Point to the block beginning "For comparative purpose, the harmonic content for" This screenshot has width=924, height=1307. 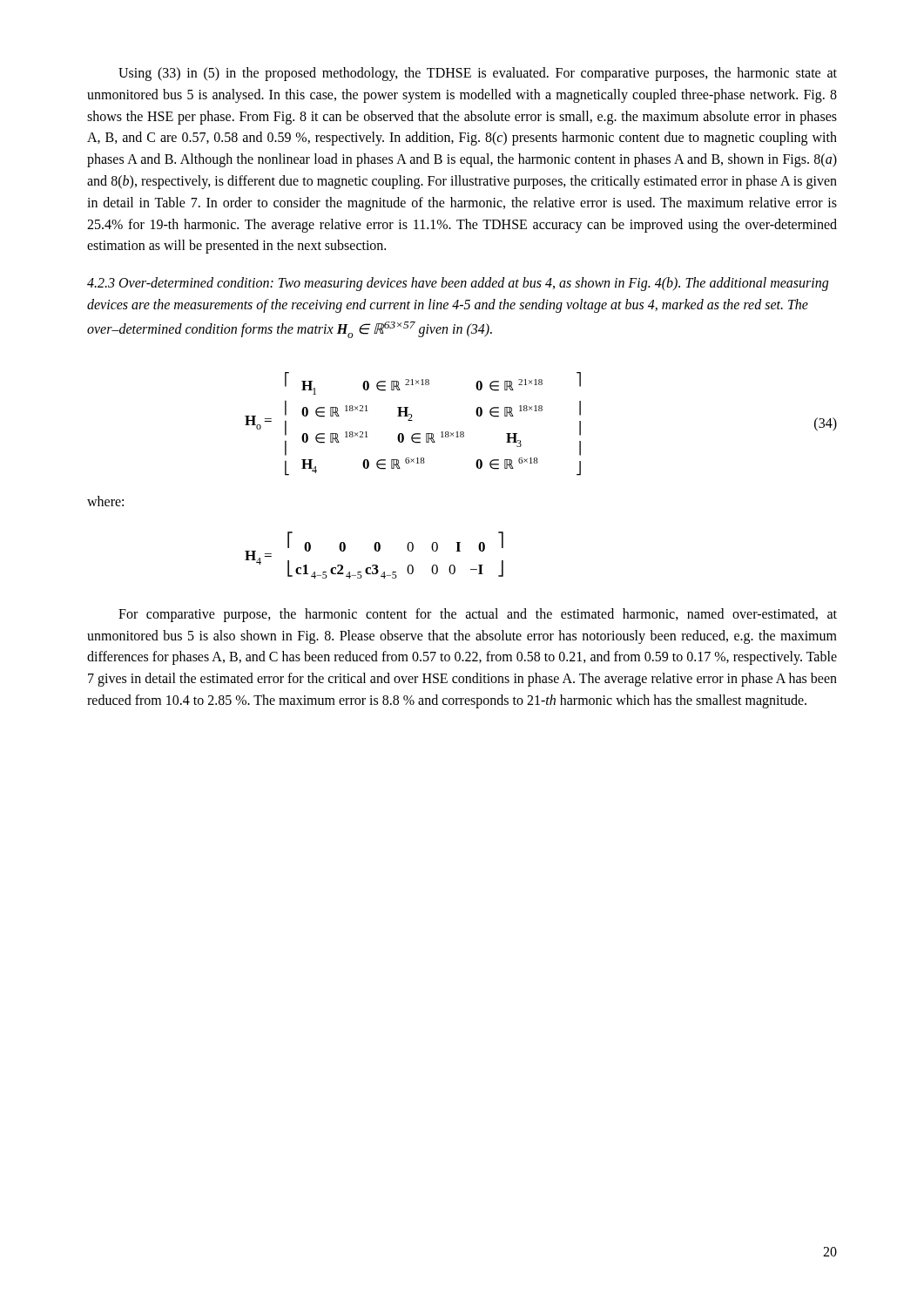coord(462,657)
